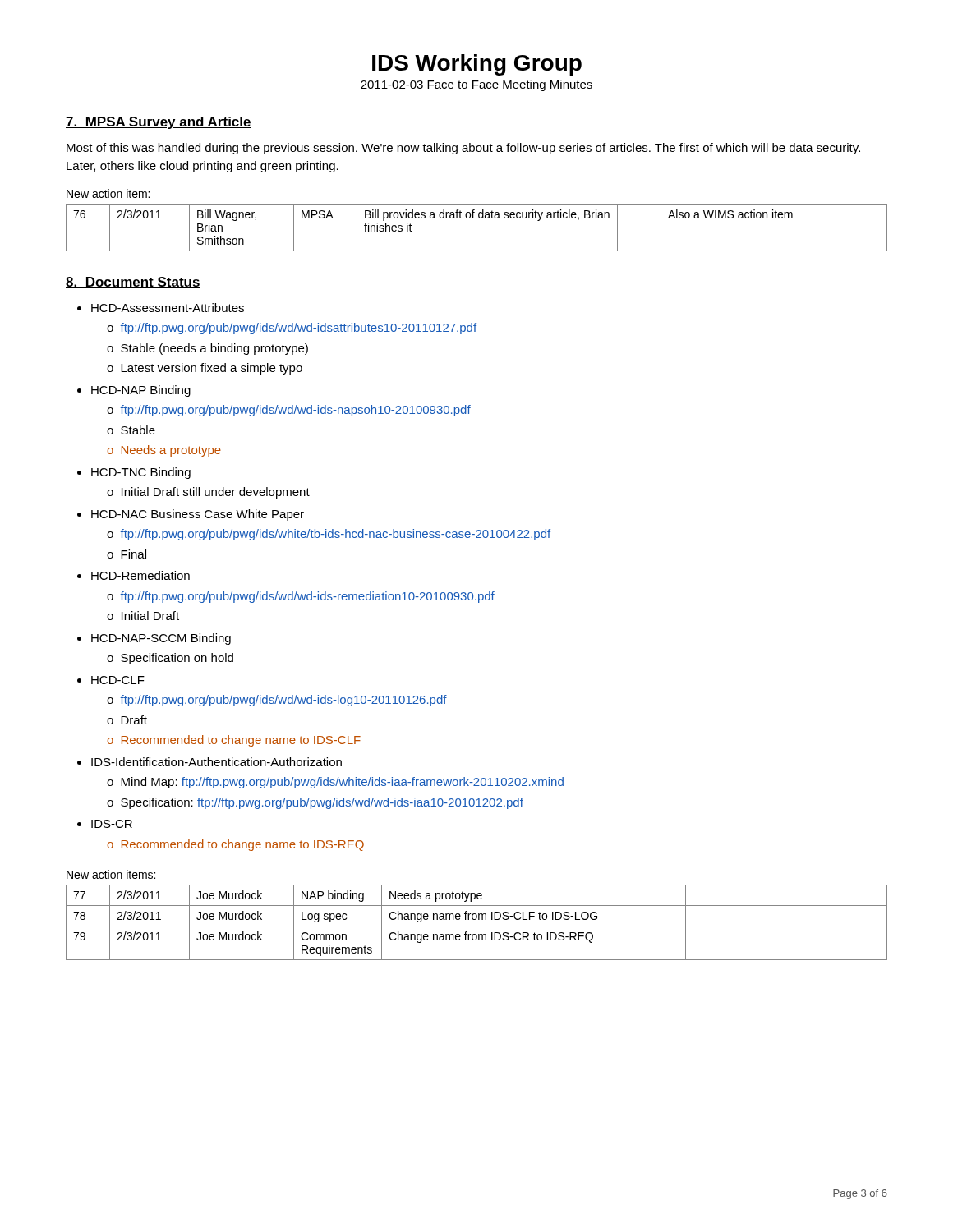
Task: Click the passage that begins "Latest version fixed a simple"
Action: (x=205, y=369)
